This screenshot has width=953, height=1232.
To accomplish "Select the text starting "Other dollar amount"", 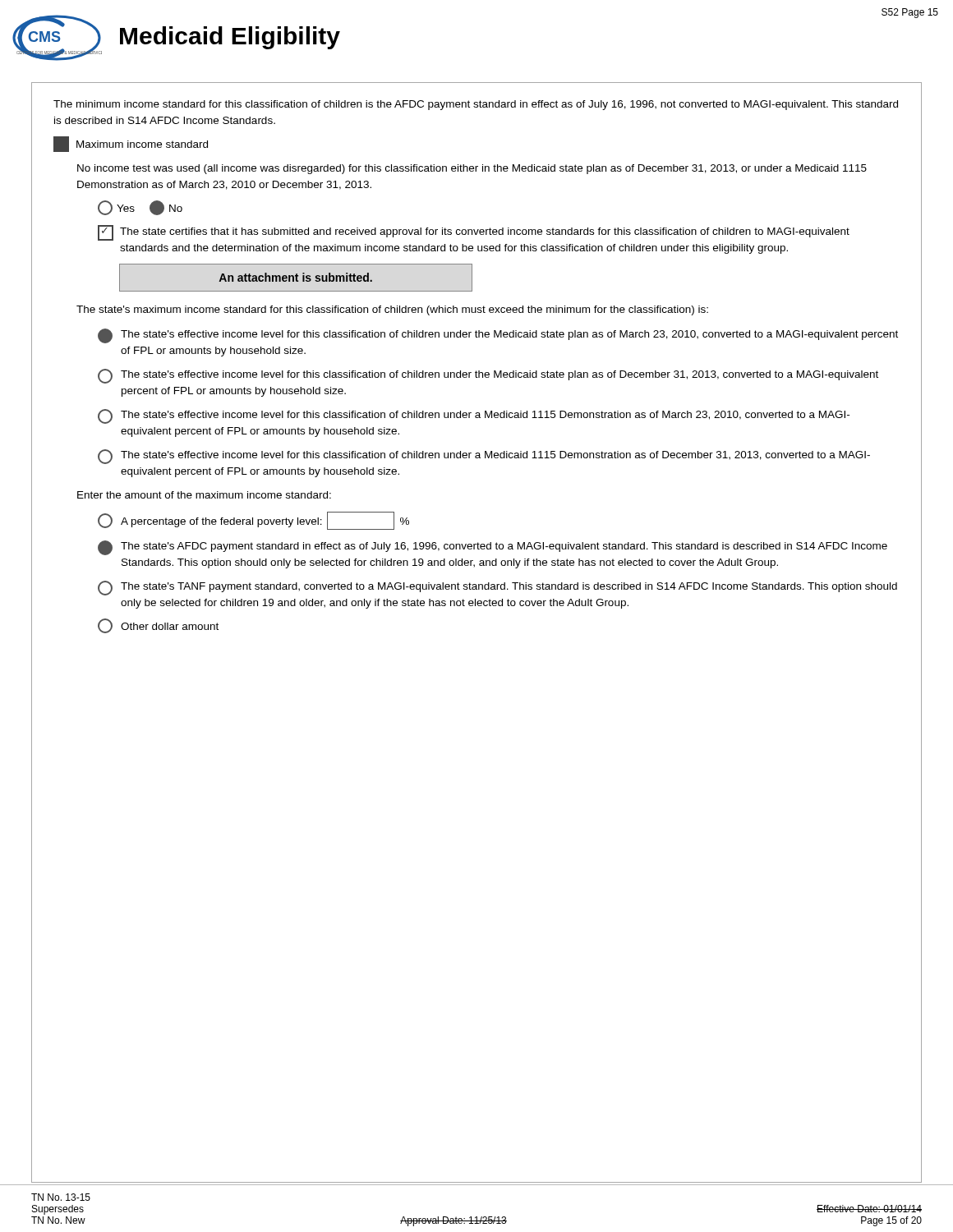I will pos(158,626).
